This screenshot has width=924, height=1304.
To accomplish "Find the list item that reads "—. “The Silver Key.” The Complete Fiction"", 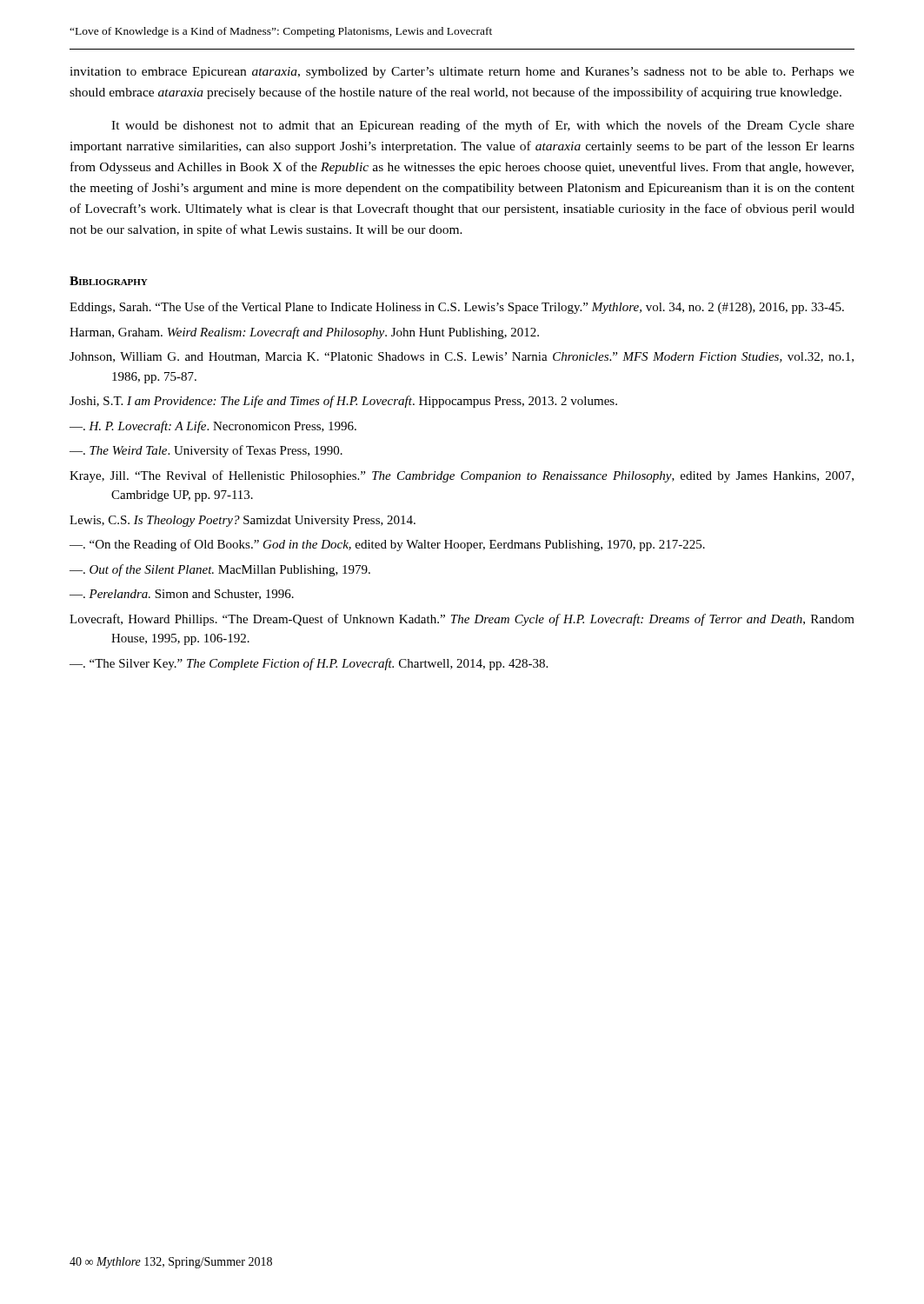I will [309, 663].
